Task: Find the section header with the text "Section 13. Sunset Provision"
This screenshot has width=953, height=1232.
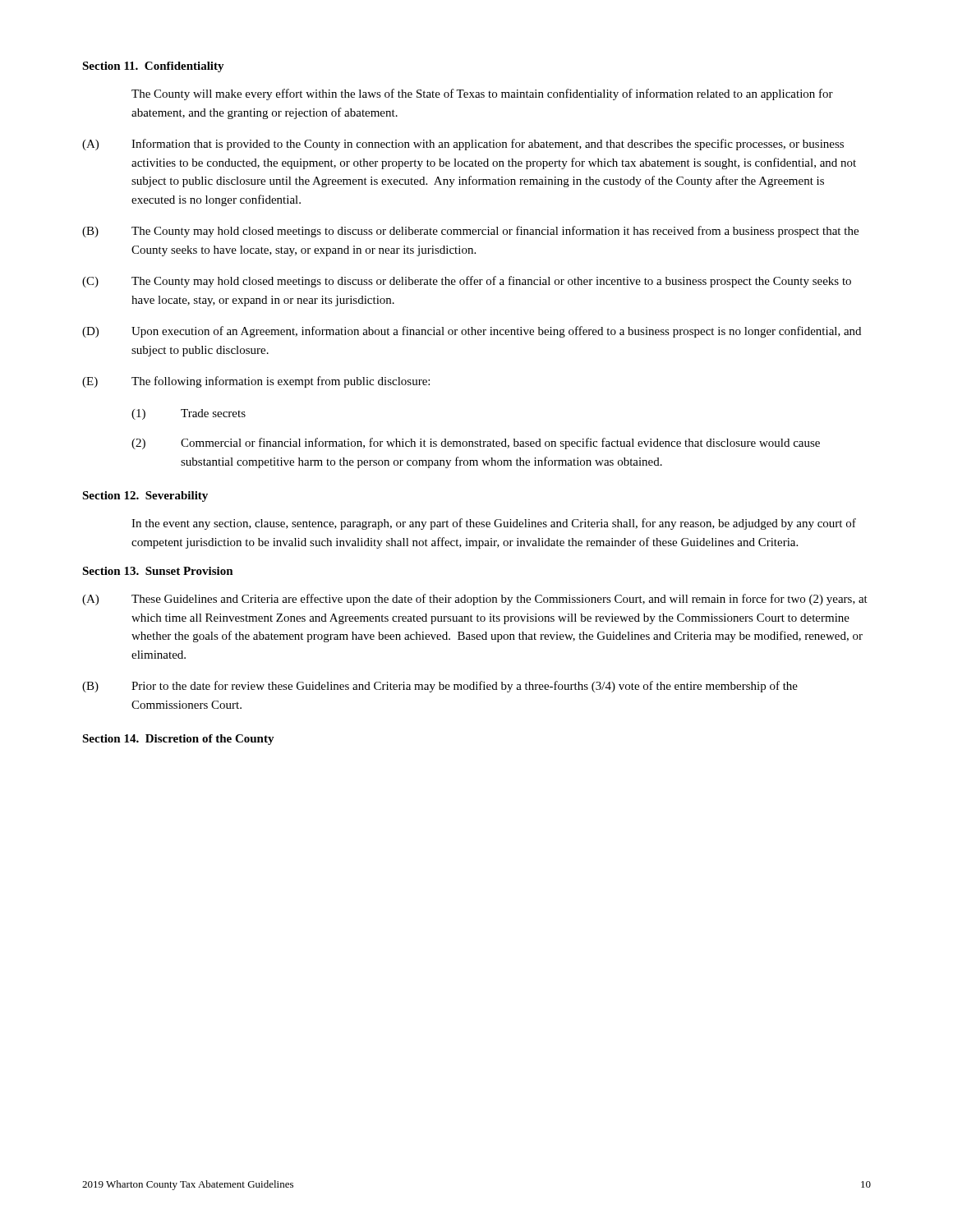Action: tap(158, 571)
